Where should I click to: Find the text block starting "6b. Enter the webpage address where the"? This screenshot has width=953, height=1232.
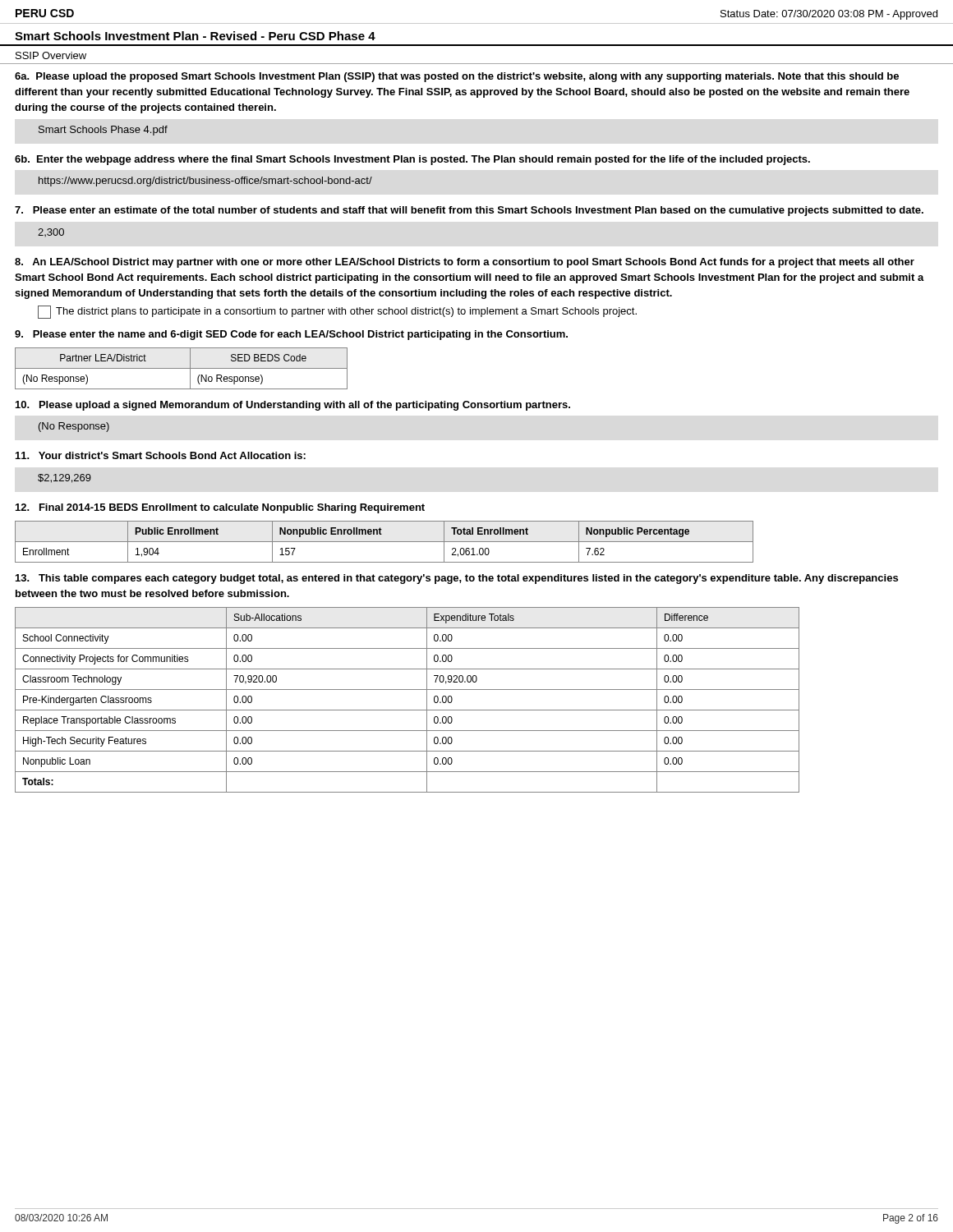pos(413,159)
